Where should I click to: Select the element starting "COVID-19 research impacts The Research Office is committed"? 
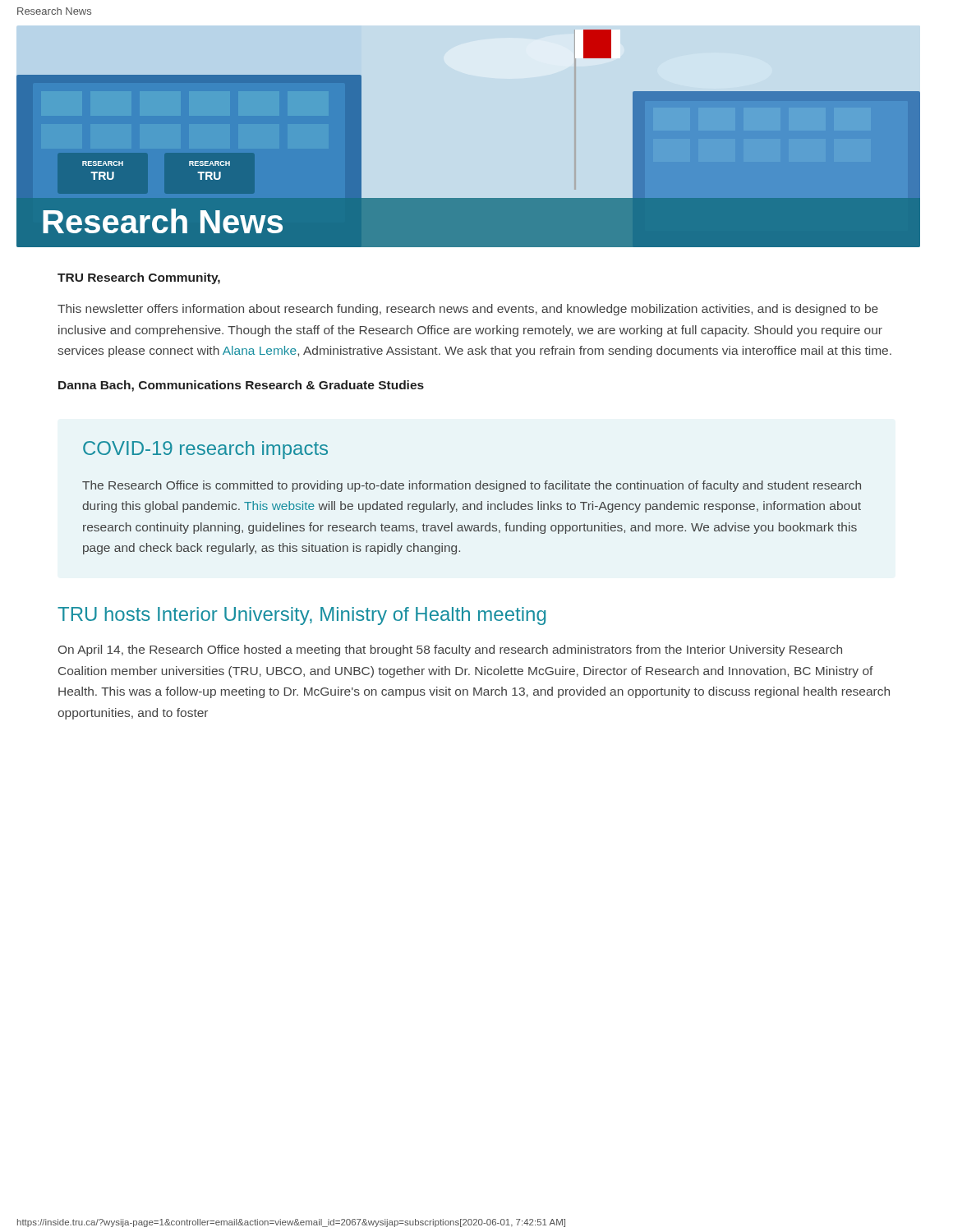coord(476,498)
